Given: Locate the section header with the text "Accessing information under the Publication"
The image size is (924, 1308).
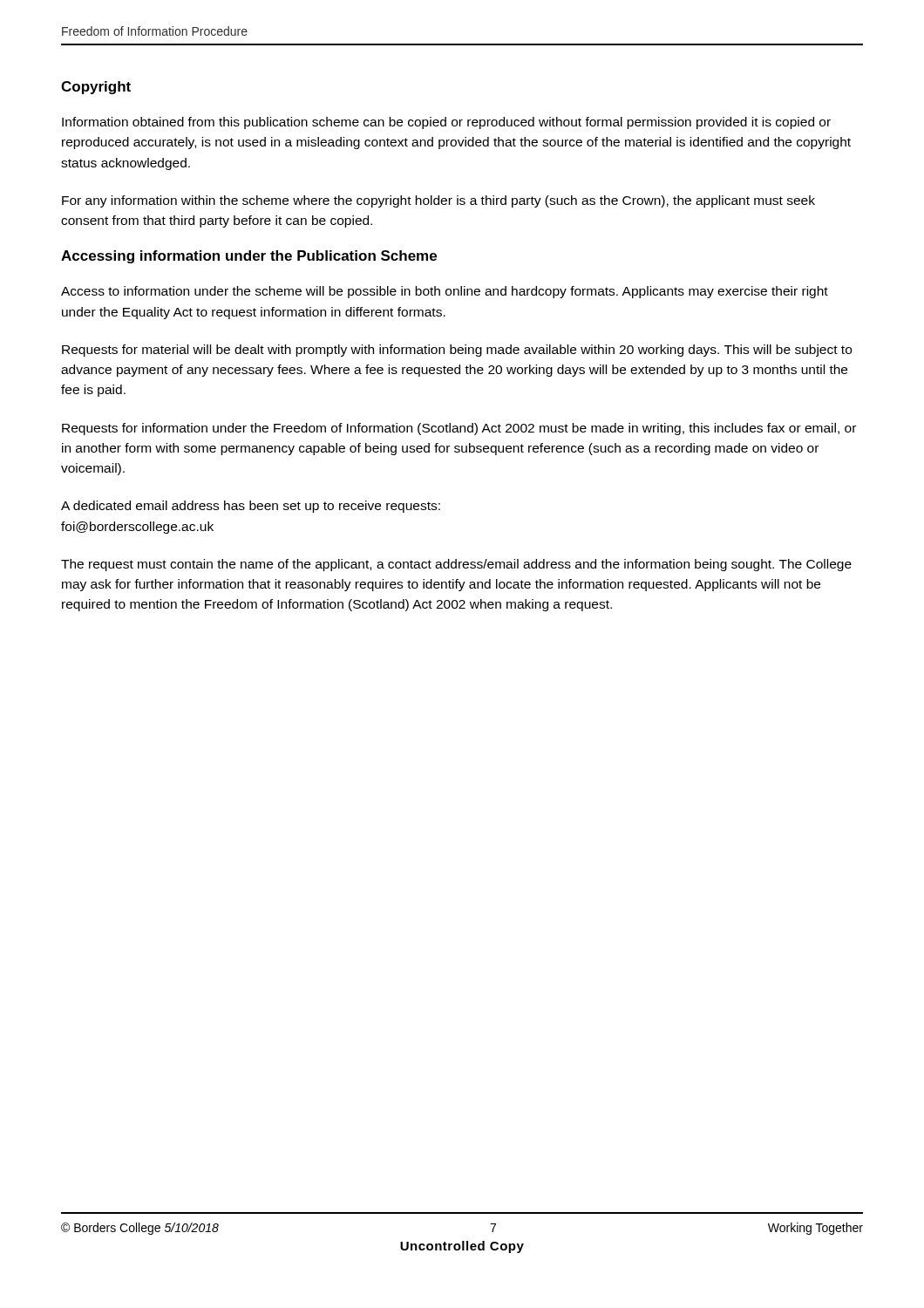Looking at the screenshot, I should tap(249, 256).
